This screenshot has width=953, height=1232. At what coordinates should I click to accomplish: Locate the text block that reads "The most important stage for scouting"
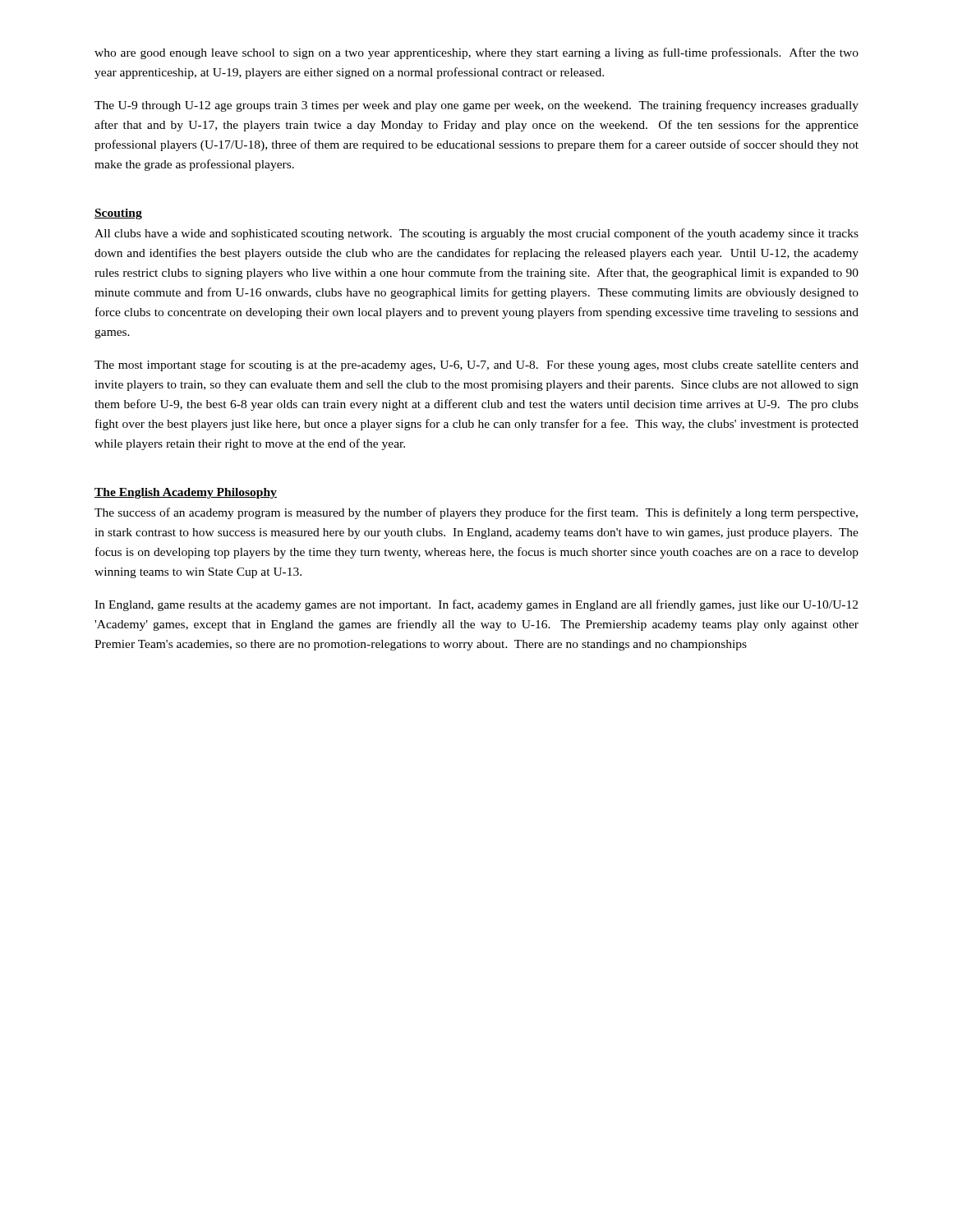coord(476,404)
